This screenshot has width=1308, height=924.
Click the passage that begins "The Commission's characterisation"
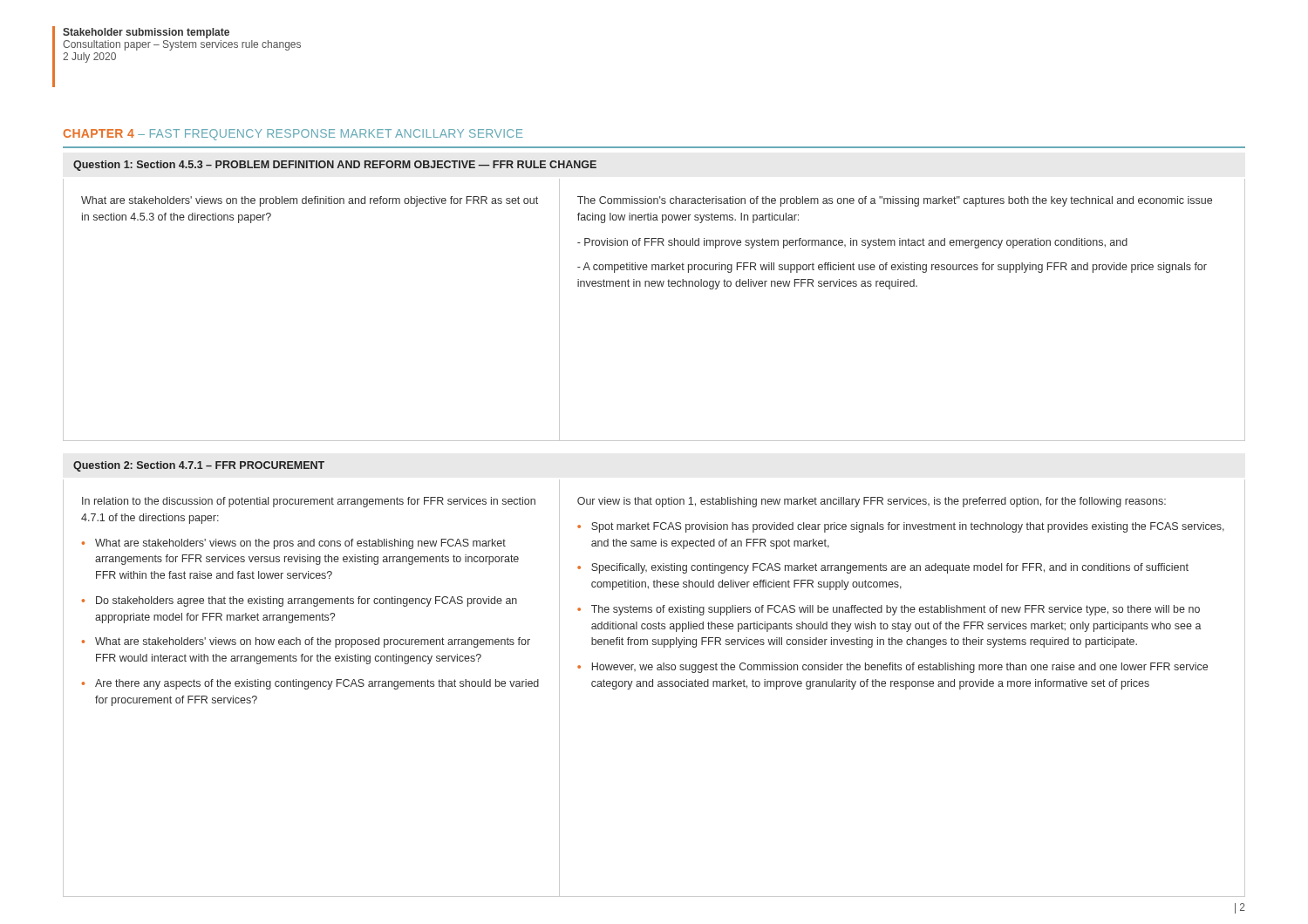click(902, 242)
